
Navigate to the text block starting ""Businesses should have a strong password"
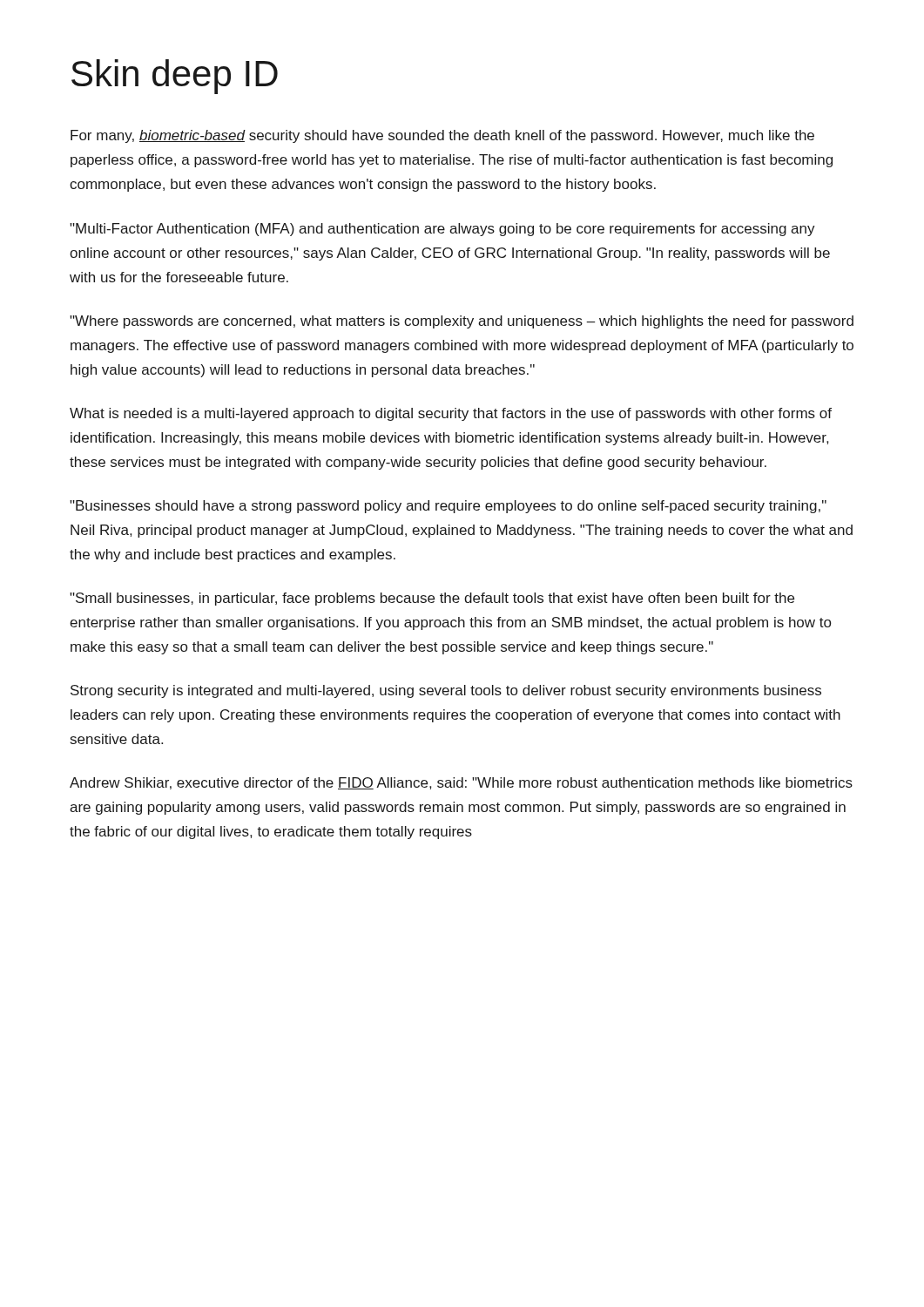(x=462, y=530)
